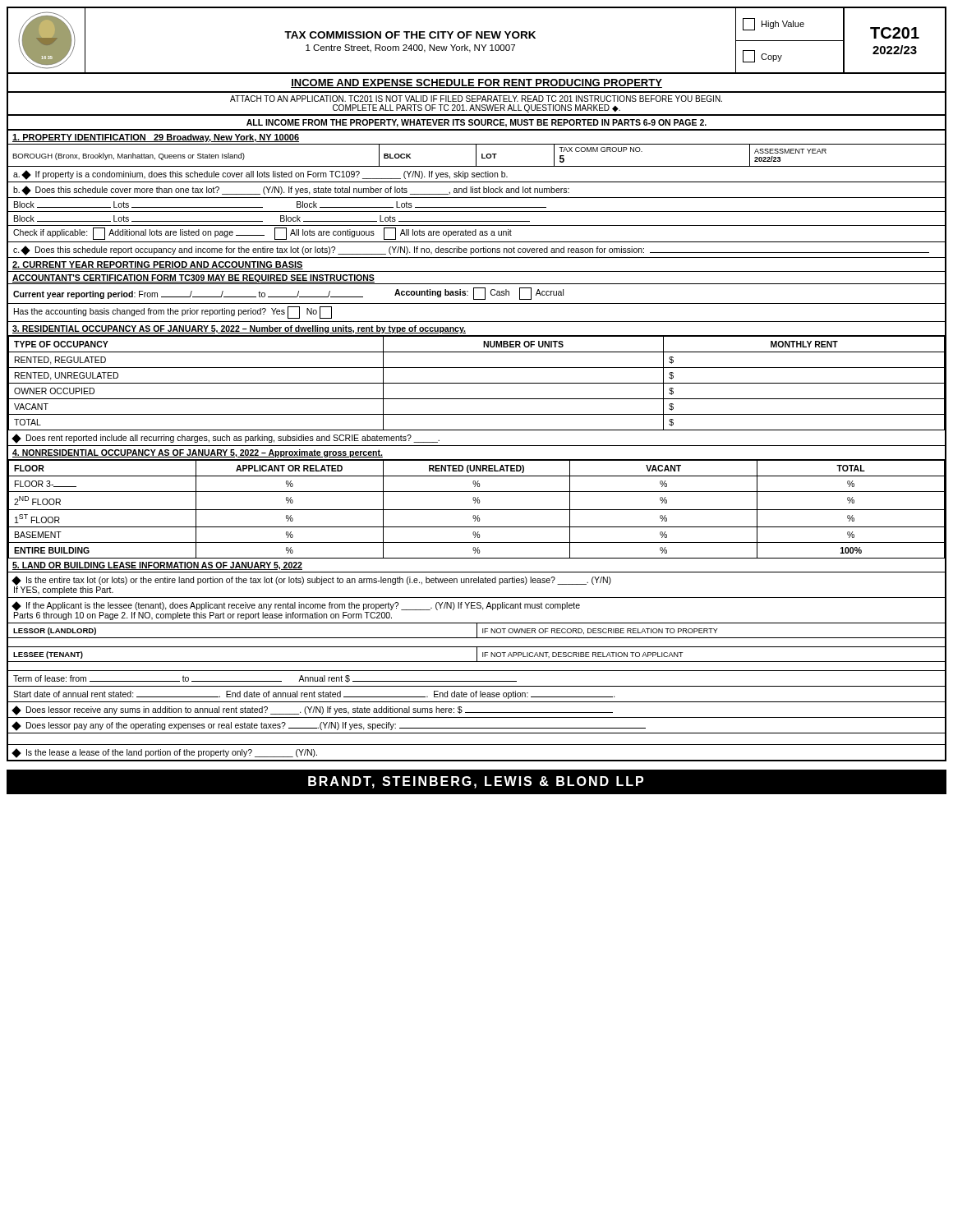This screenshot has height=1232, width=953.
Task: Find the text block with the text "Is the entire"
Action: click(x=312, y=585)
